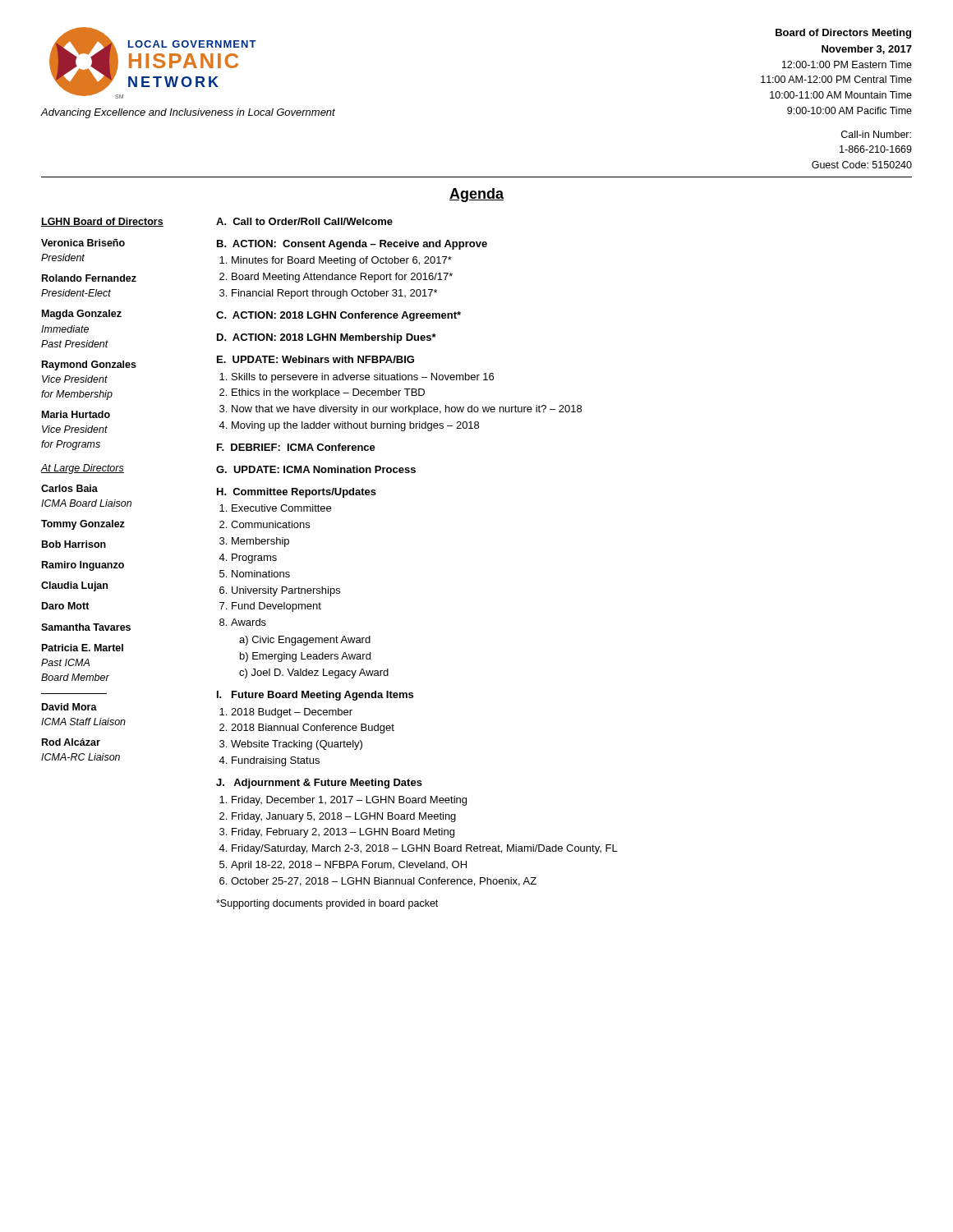Navigate to the passage starting "Samantha Tavares"
The width and height of the screenshot is (953, 1232).
pos(121,627)
